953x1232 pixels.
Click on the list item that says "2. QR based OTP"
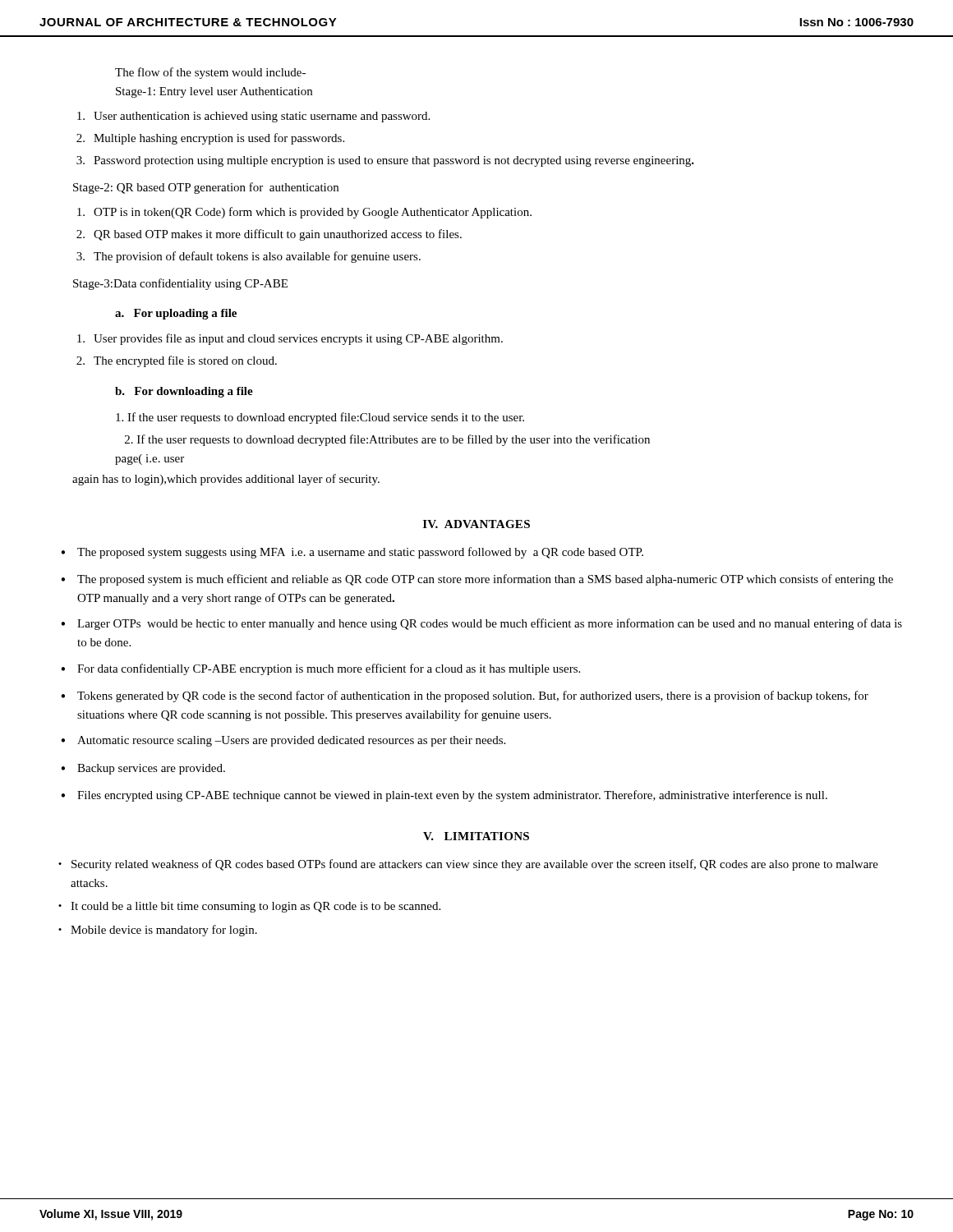pos(269,235)
